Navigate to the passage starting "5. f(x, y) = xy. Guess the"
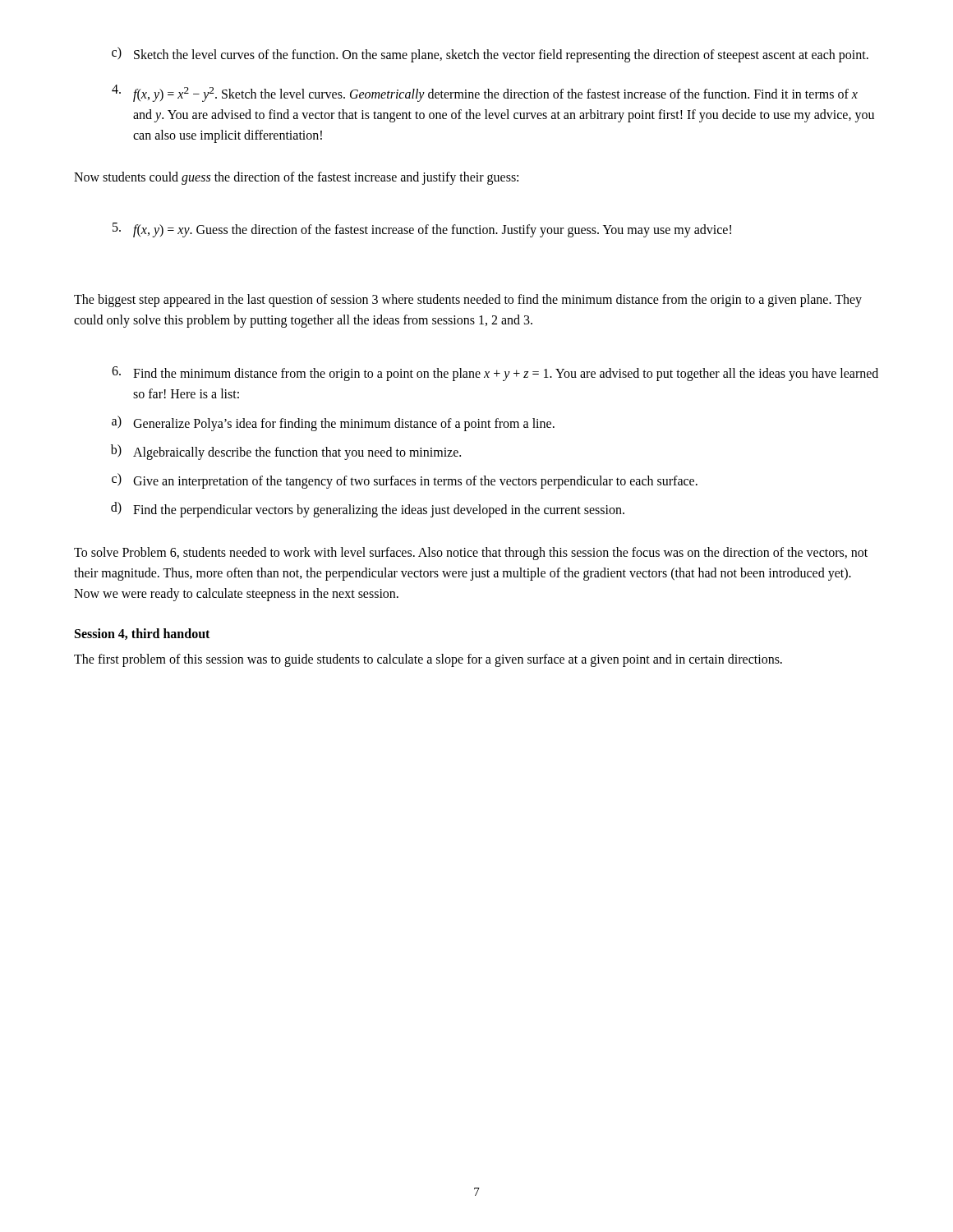The height and width of the screenshot is (1232, 953). [x=476, y=231]
